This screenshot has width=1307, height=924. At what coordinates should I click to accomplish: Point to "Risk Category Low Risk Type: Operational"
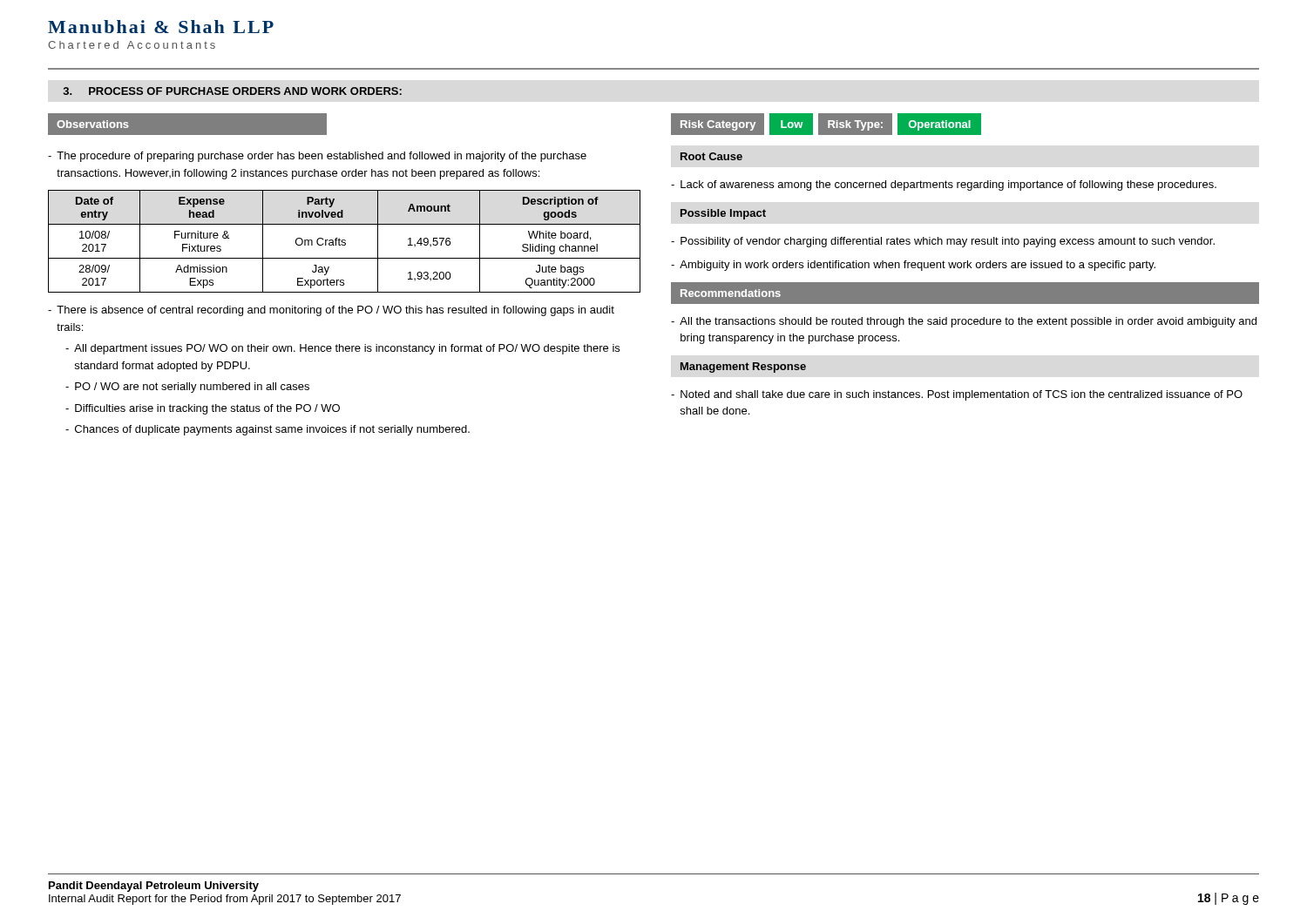coord(965,124)
